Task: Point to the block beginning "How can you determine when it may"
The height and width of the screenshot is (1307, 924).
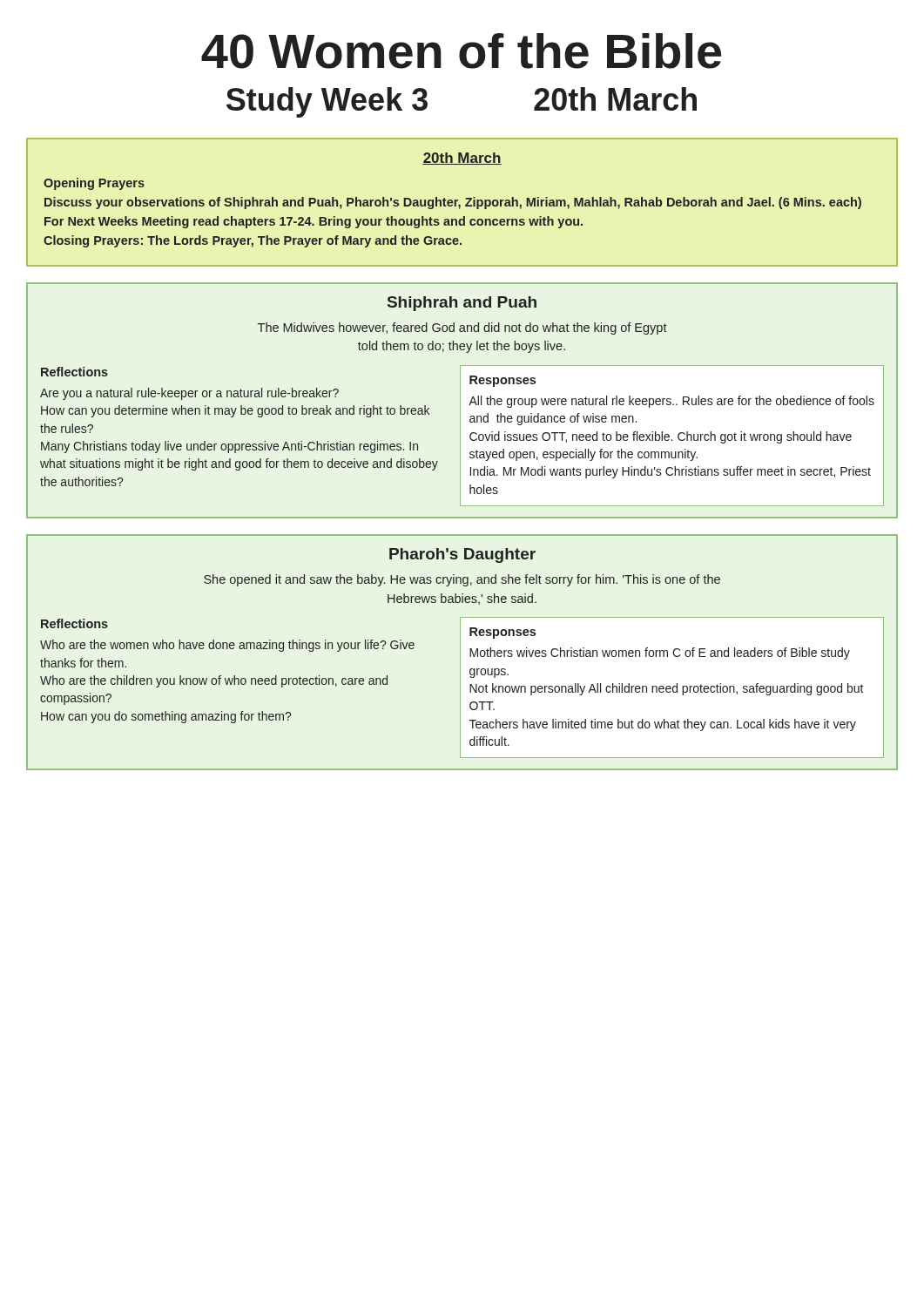Action: pos(243,420)
